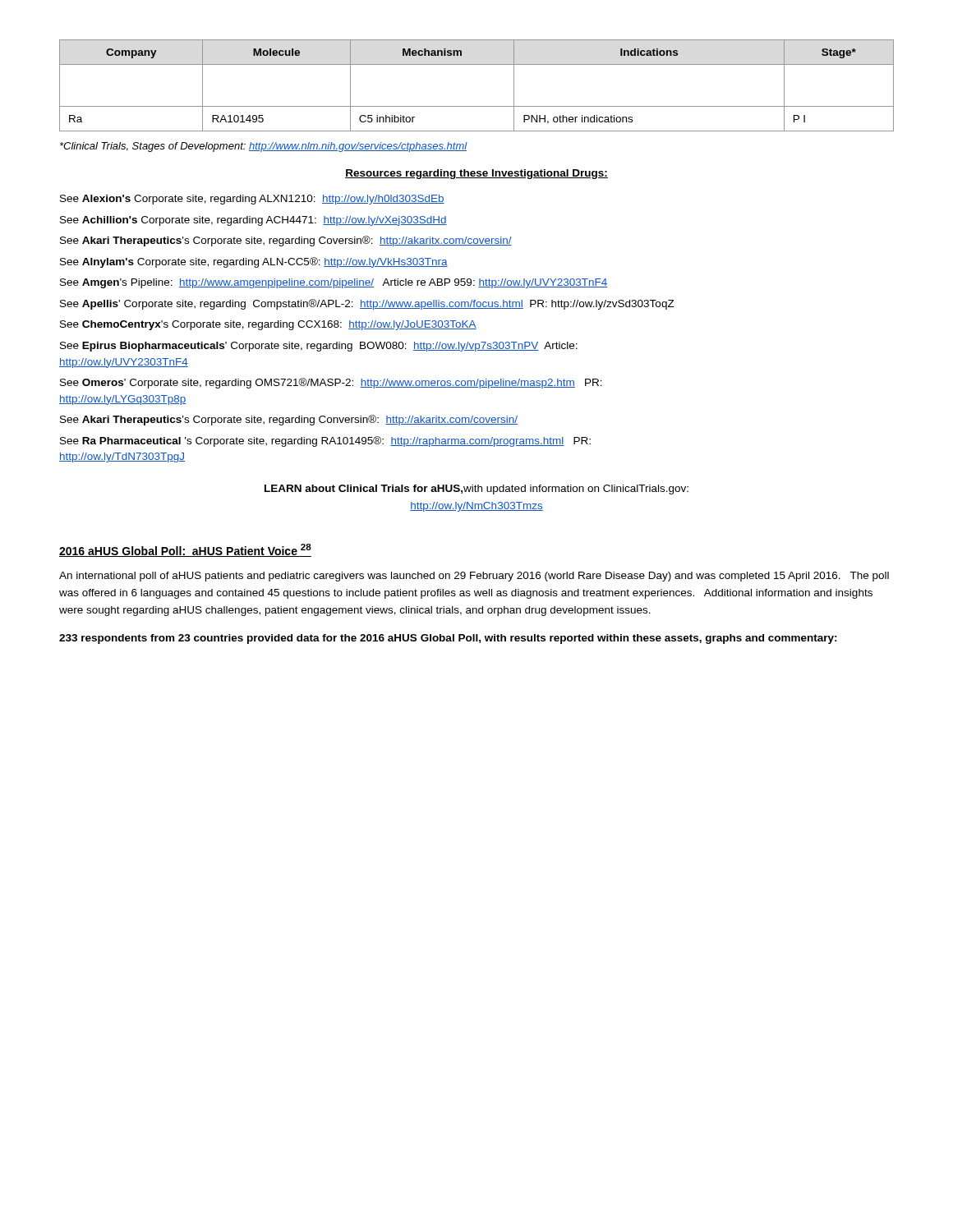Navigate to the element starting "233 respondents from 23 countries"

(448, 638)
